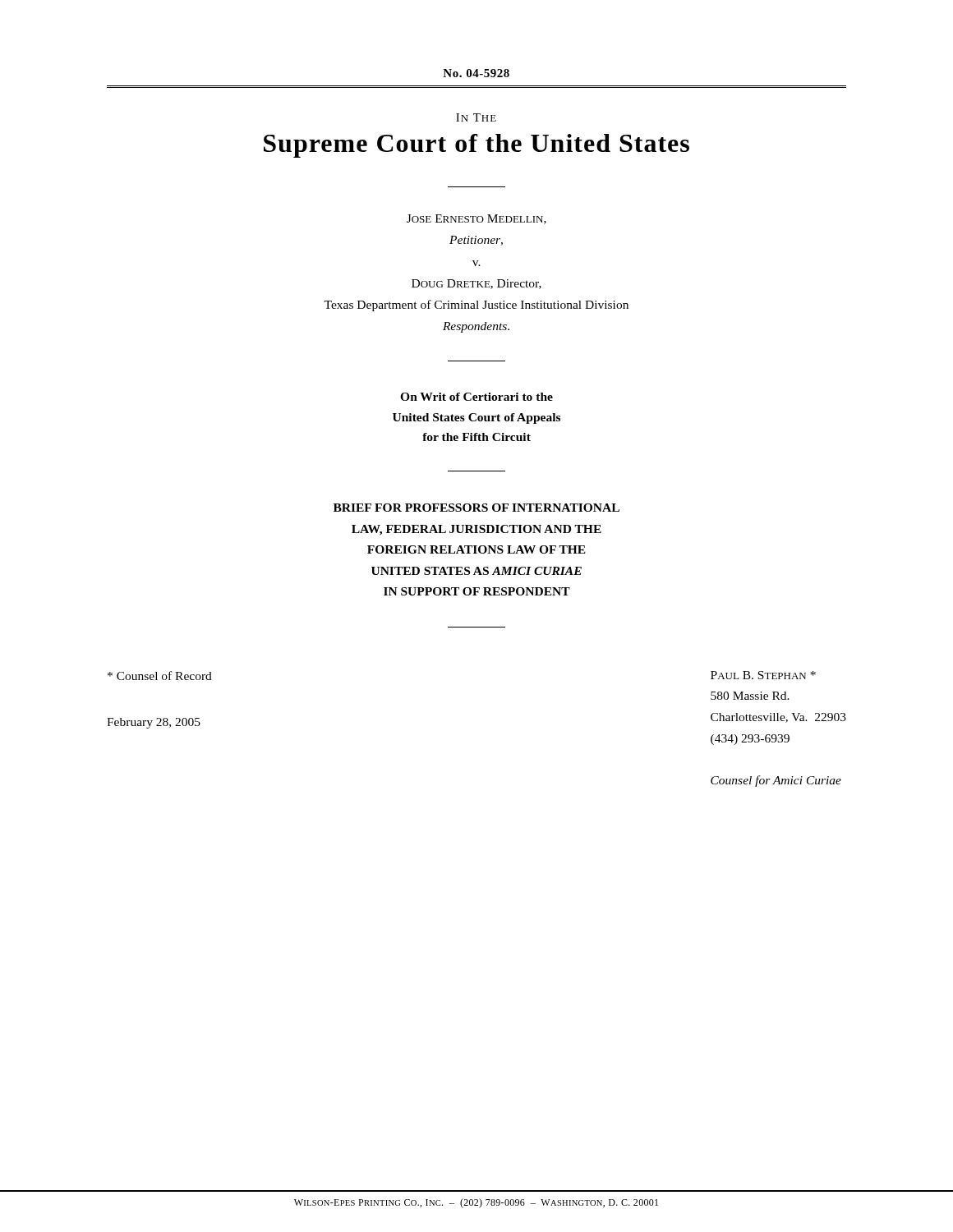Select the passage starting "Supreme Court of the United States"
Image resolution: width=953 pixels, height=1232 pixels.
point(476,143)
